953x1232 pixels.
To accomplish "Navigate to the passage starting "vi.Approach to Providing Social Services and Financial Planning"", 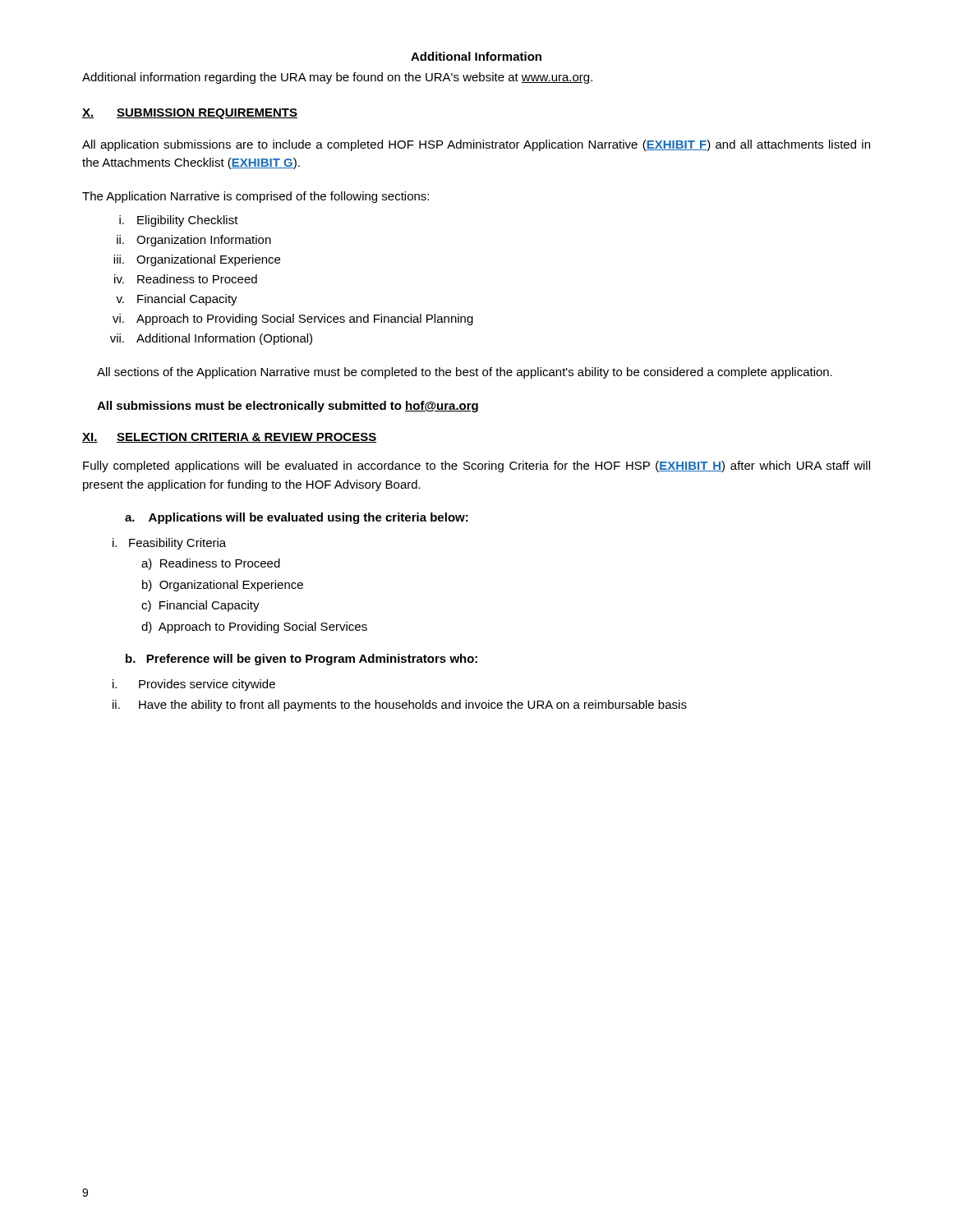I will 278,319.
